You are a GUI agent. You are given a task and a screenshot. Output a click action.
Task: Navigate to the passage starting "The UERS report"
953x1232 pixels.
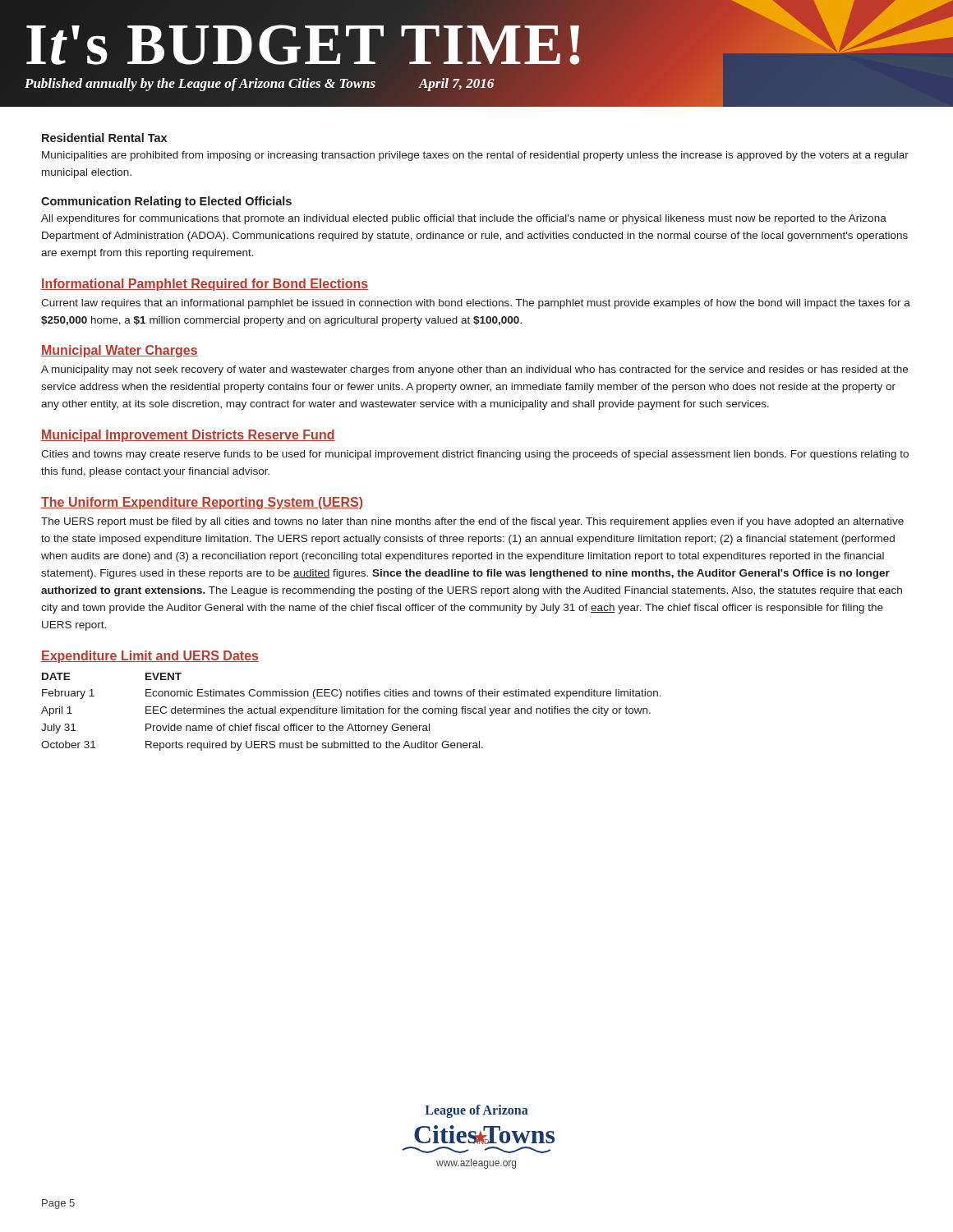(x=476, y=573)
